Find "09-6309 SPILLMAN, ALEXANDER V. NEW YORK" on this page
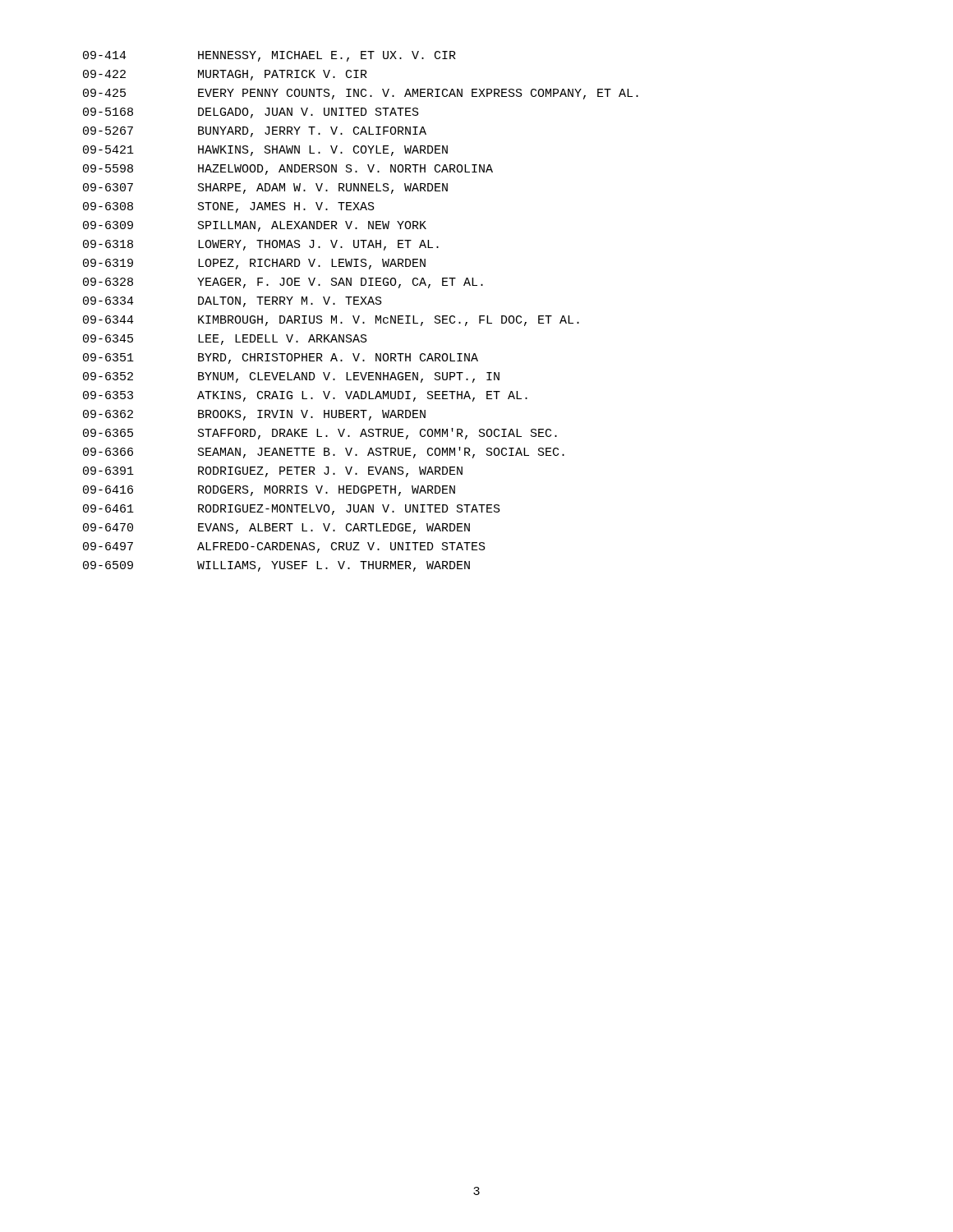 (x=255, y=226)
